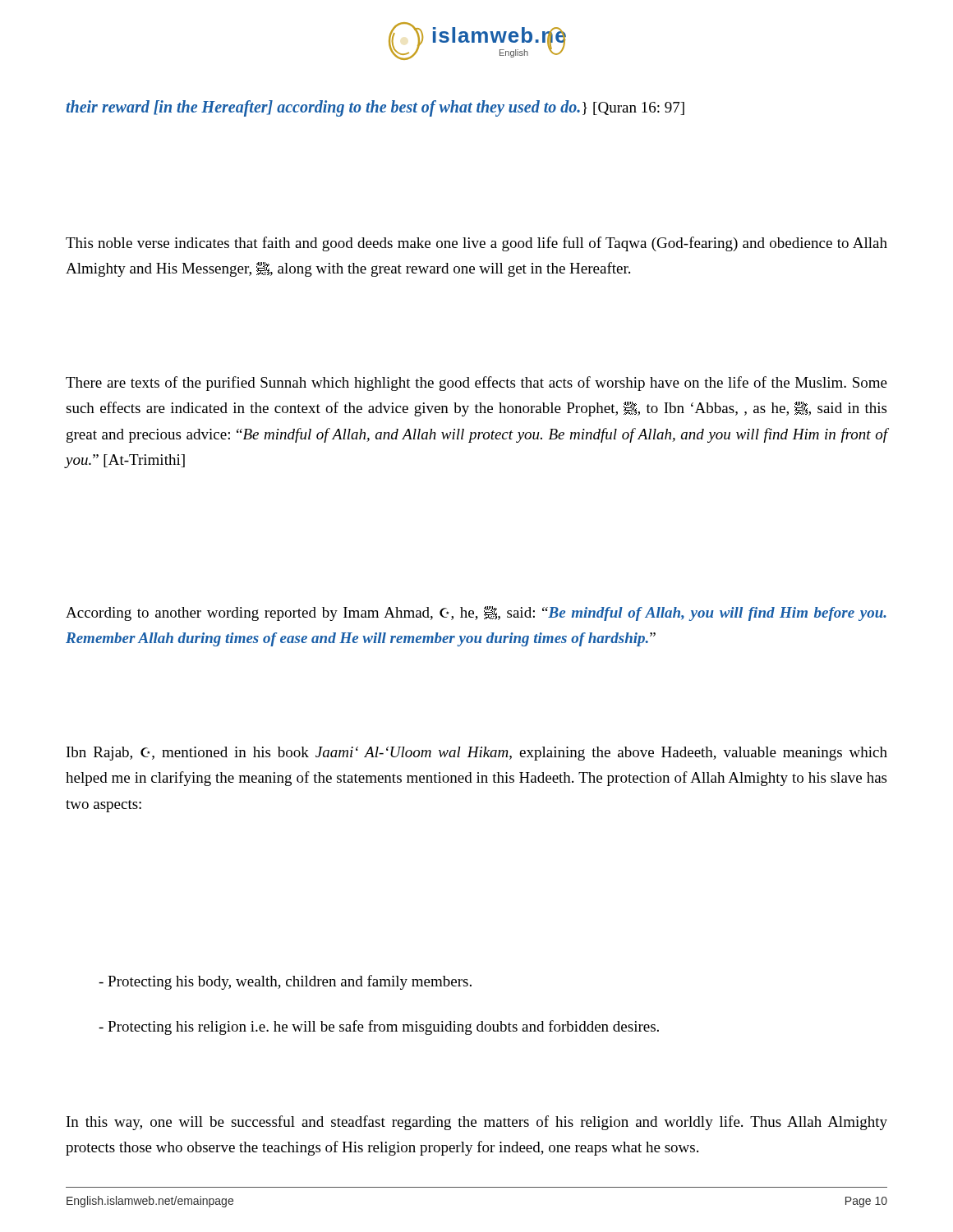Locate the text block that says "There are texts of the purified"
Image resolution: width=953 pixels, height=1232 pixels.
point(476,421)
